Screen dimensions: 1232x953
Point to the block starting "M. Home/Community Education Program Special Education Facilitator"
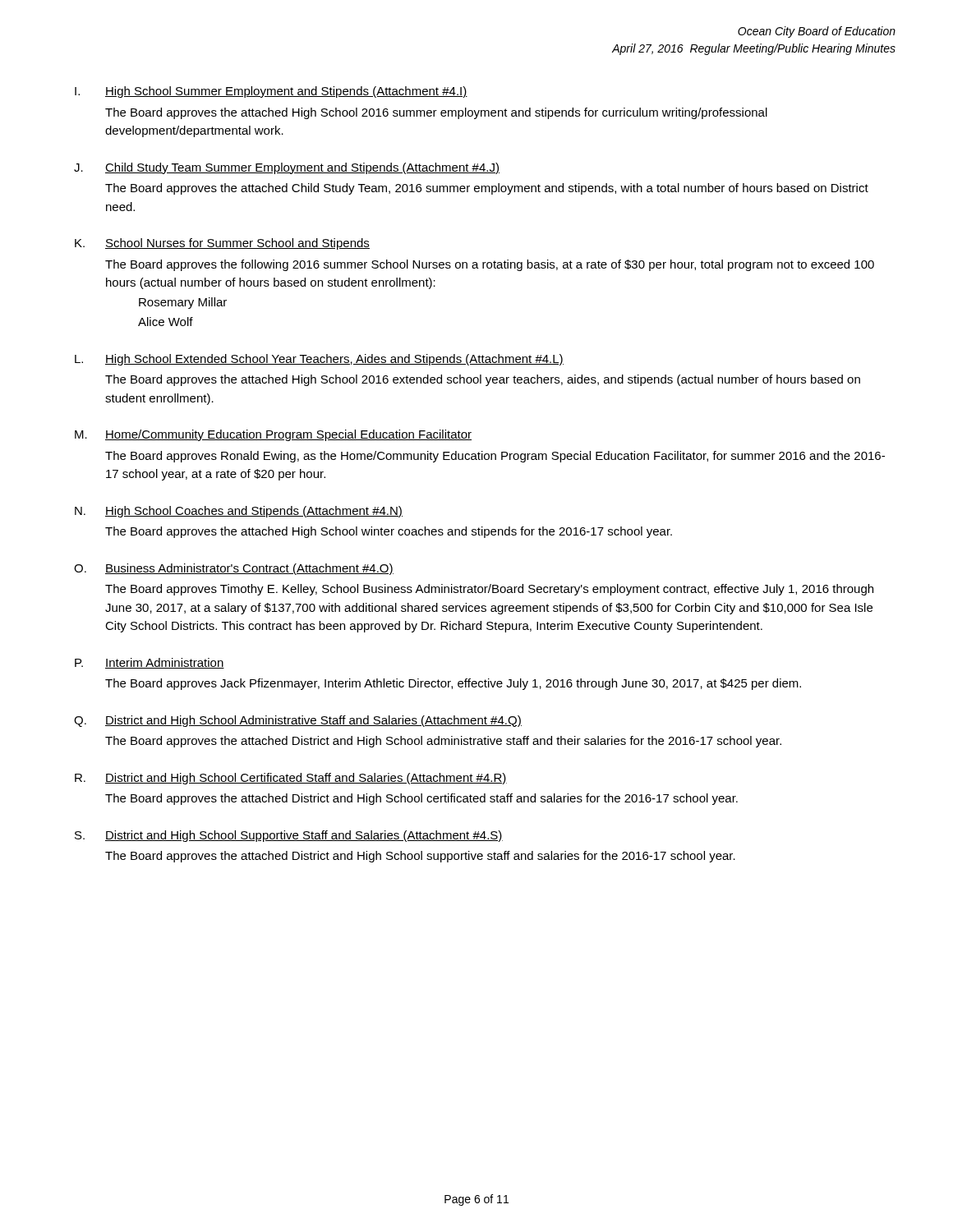point(485,454)
